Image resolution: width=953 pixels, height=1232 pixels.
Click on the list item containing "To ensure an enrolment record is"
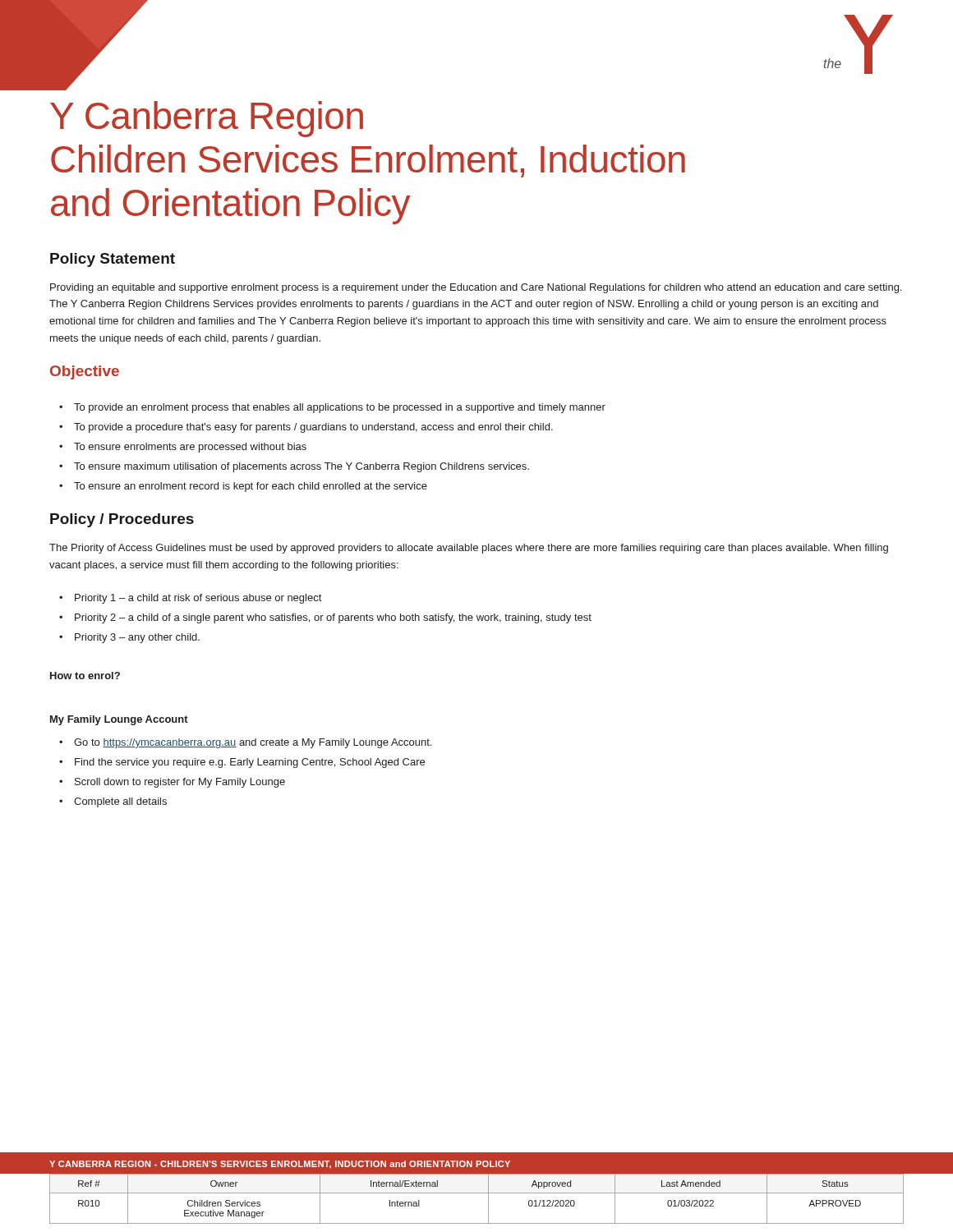243,487
